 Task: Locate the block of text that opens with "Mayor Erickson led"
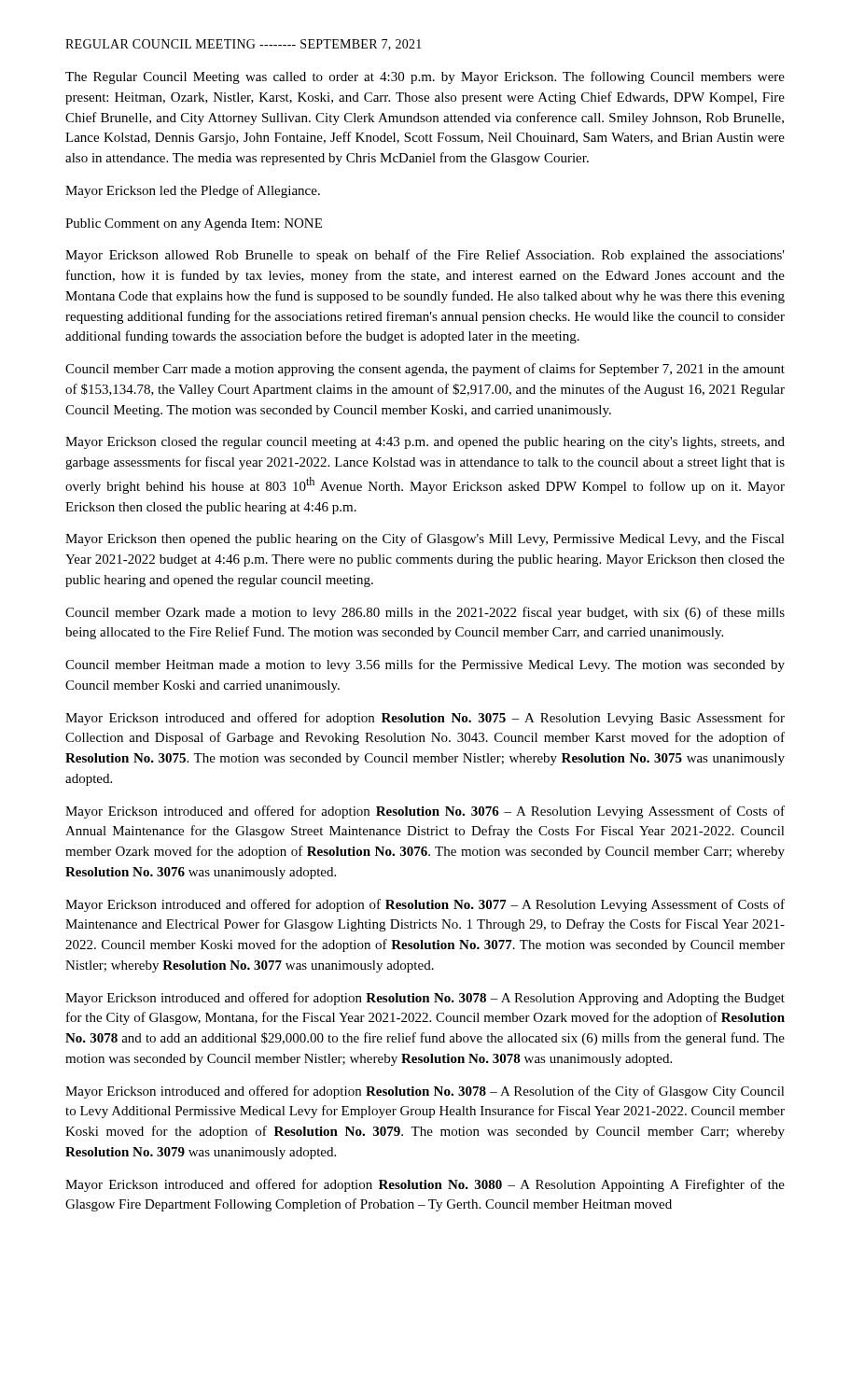click(193, 190)
